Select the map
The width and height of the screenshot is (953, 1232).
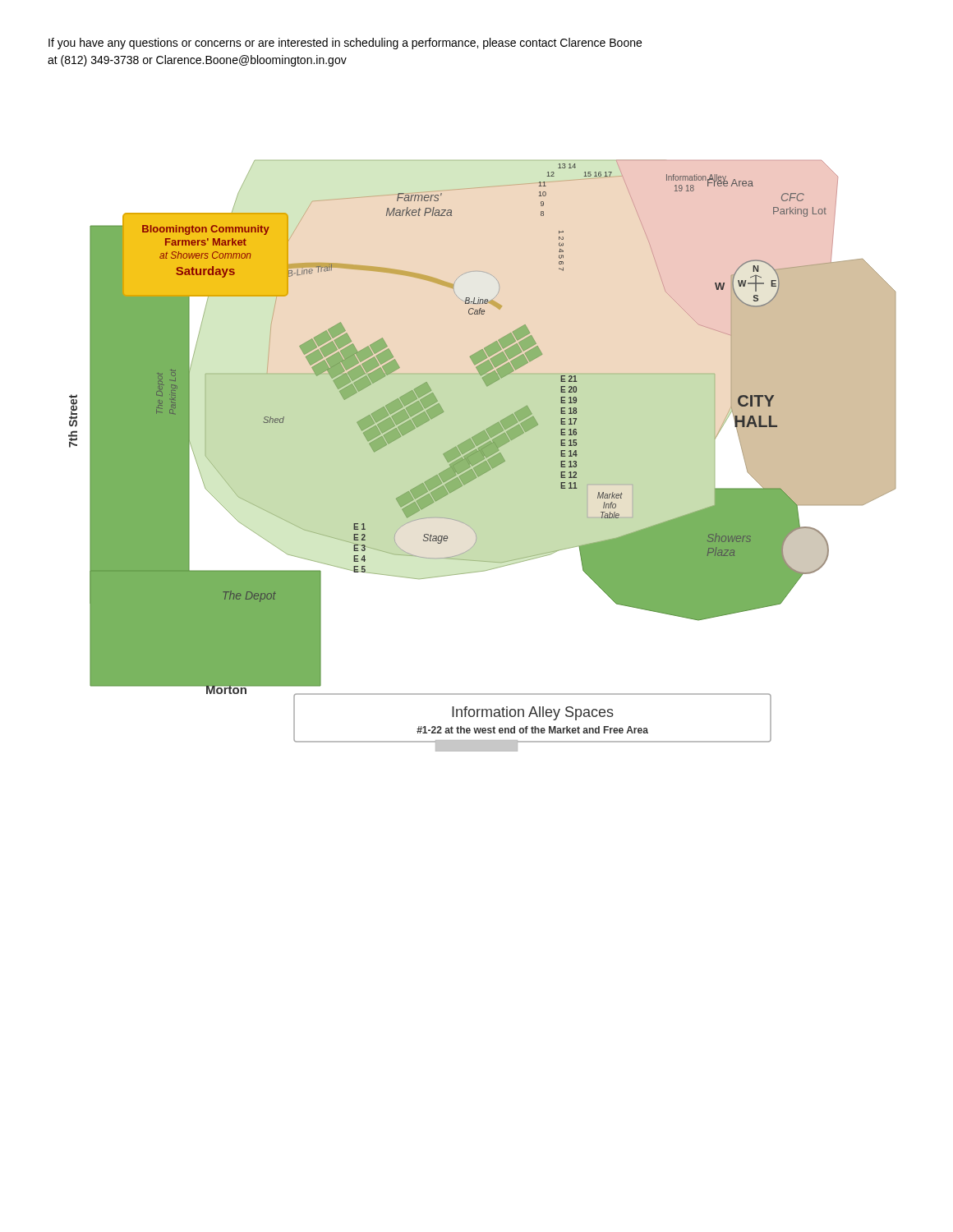pos(476,423)
